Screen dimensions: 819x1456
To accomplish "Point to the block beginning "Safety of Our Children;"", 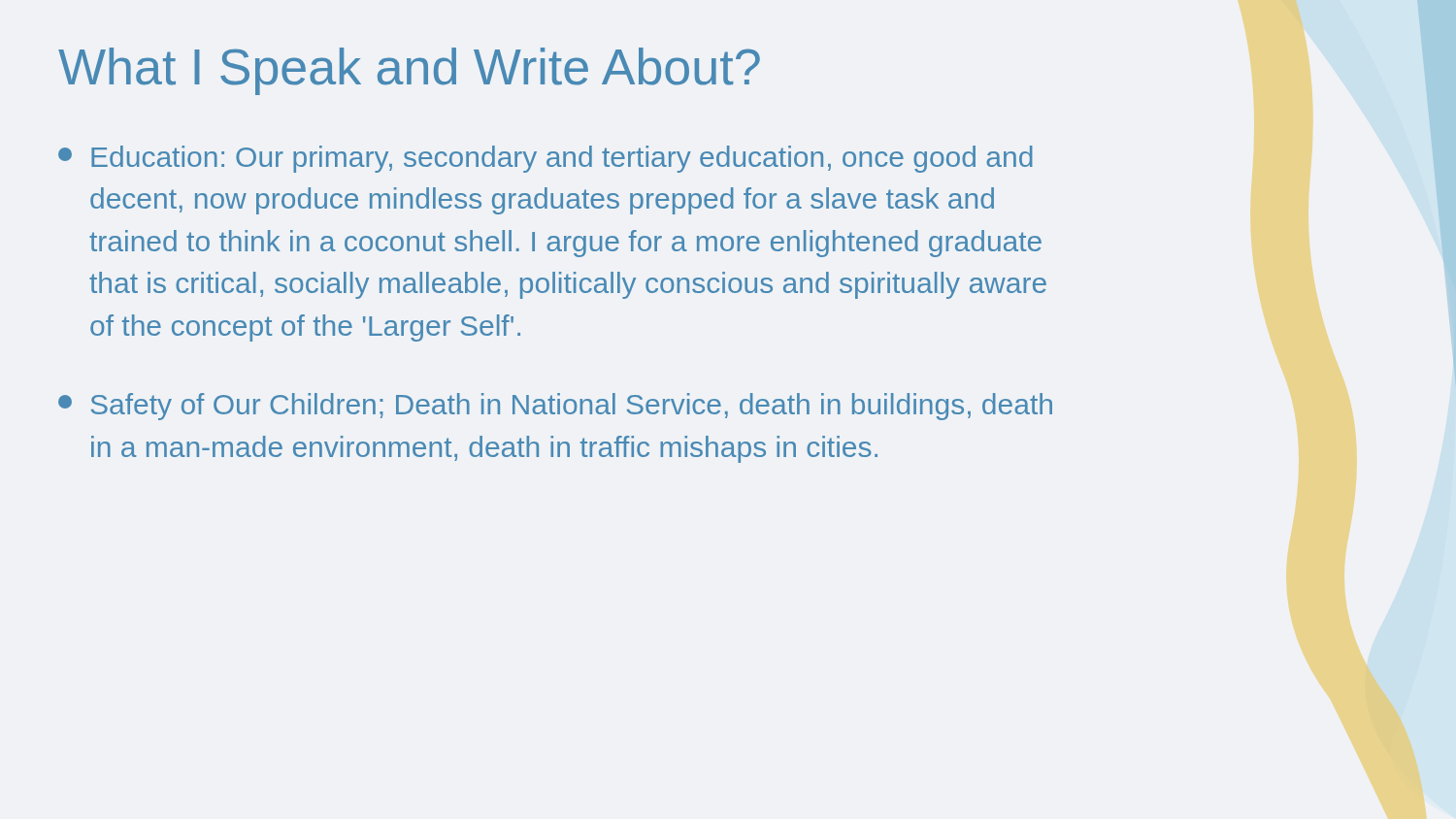I will pos(563,426).
